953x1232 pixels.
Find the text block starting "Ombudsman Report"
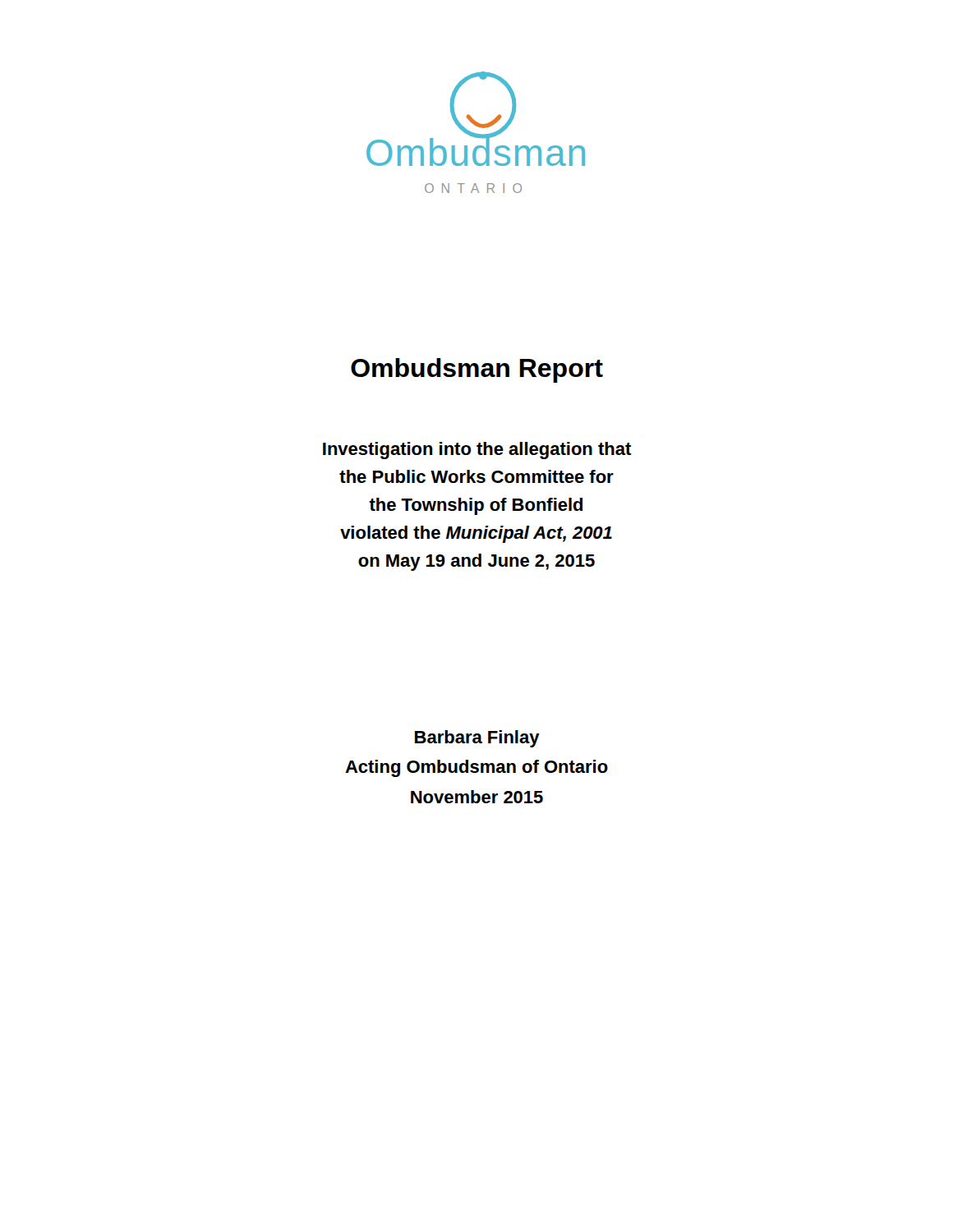click(476, 368)
